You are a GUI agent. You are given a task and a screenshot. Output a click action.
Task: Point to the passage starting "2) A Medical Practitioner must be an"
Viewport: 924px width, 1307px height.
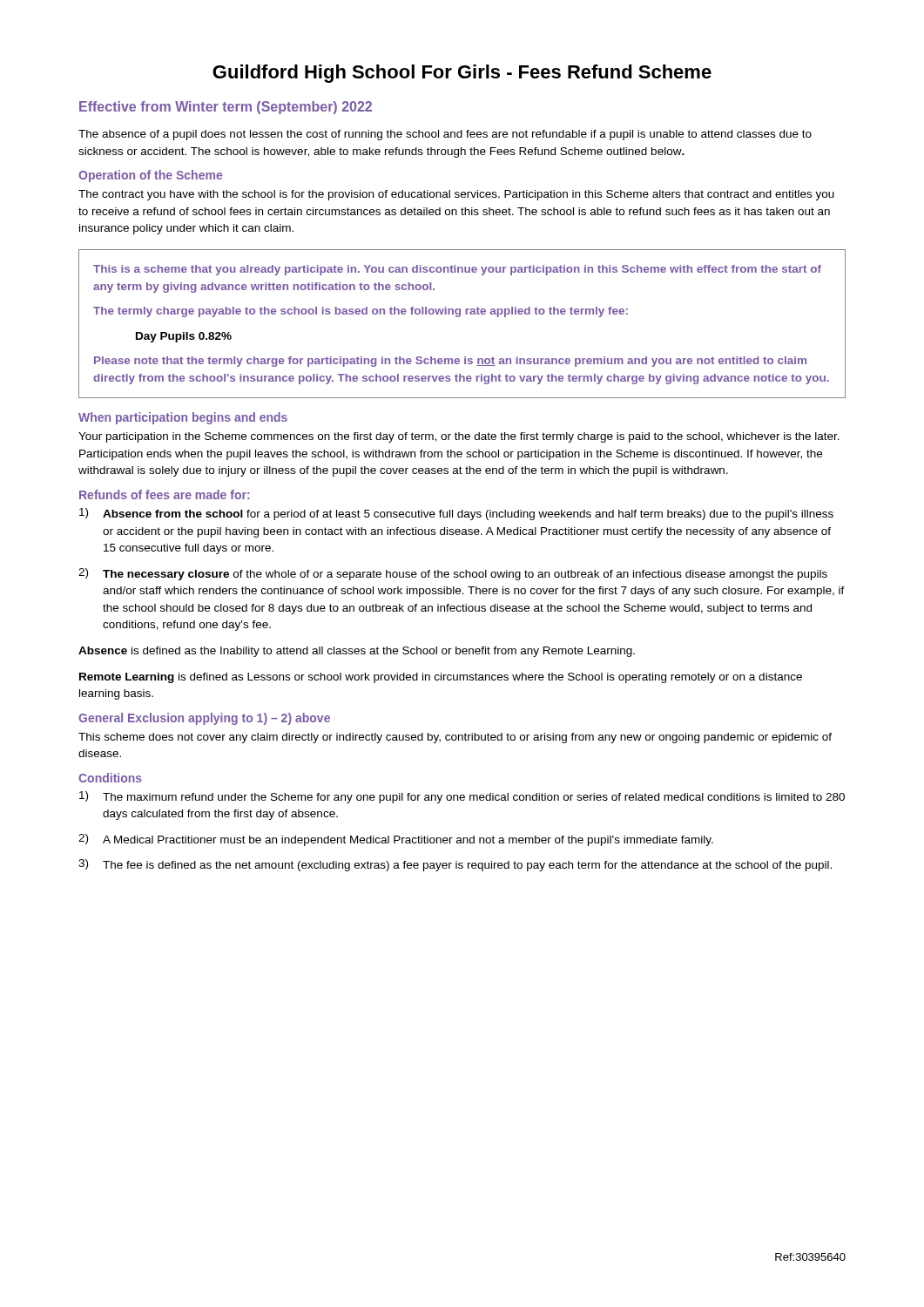pyautogui.click(x=462, y=840)
